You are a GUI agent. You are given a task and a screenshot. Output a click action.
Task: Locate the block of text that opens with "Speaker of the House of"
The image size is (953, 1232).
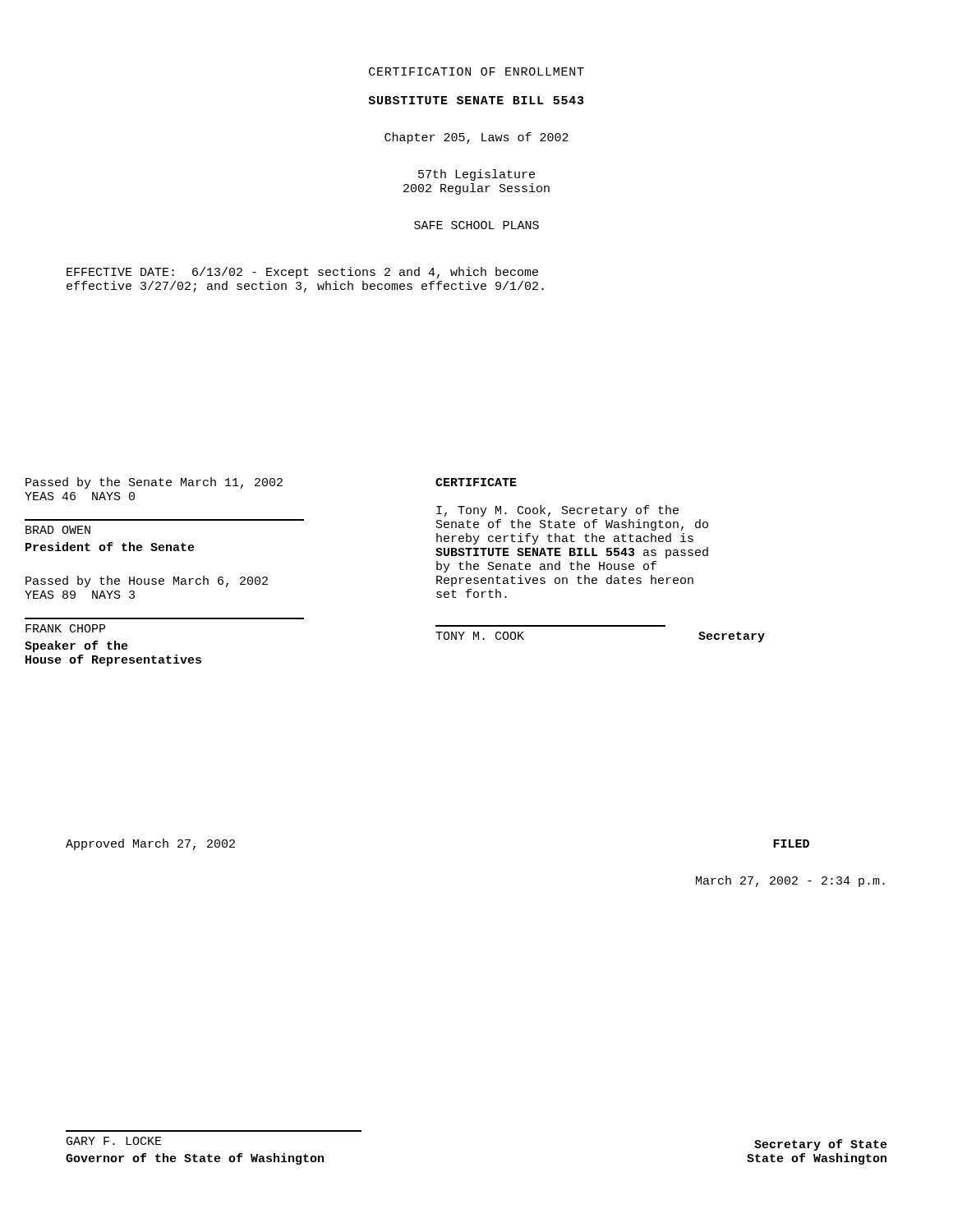[x=113, y=654]
